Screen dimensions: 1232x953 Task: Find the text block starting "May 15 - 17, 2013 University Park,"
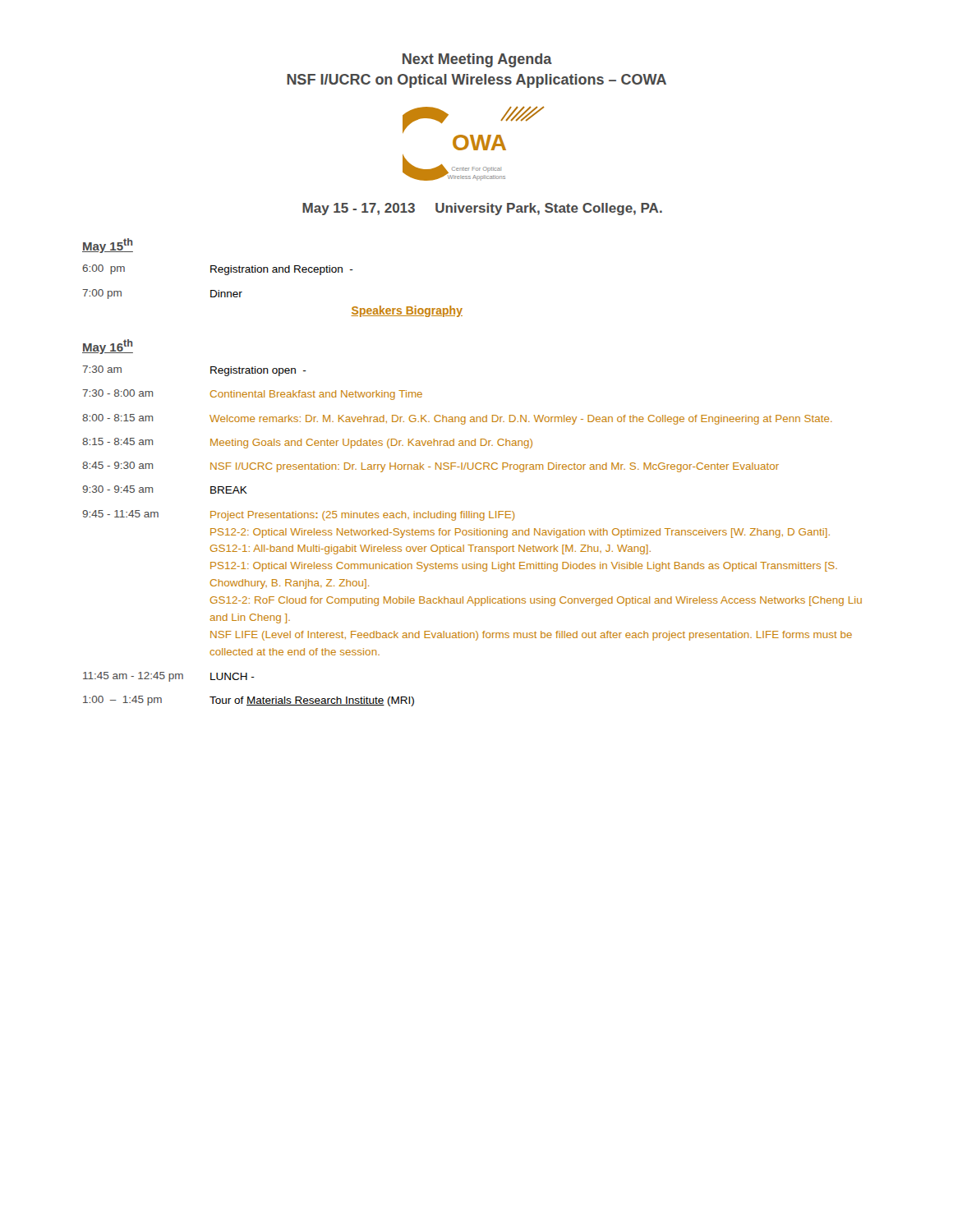476,209
